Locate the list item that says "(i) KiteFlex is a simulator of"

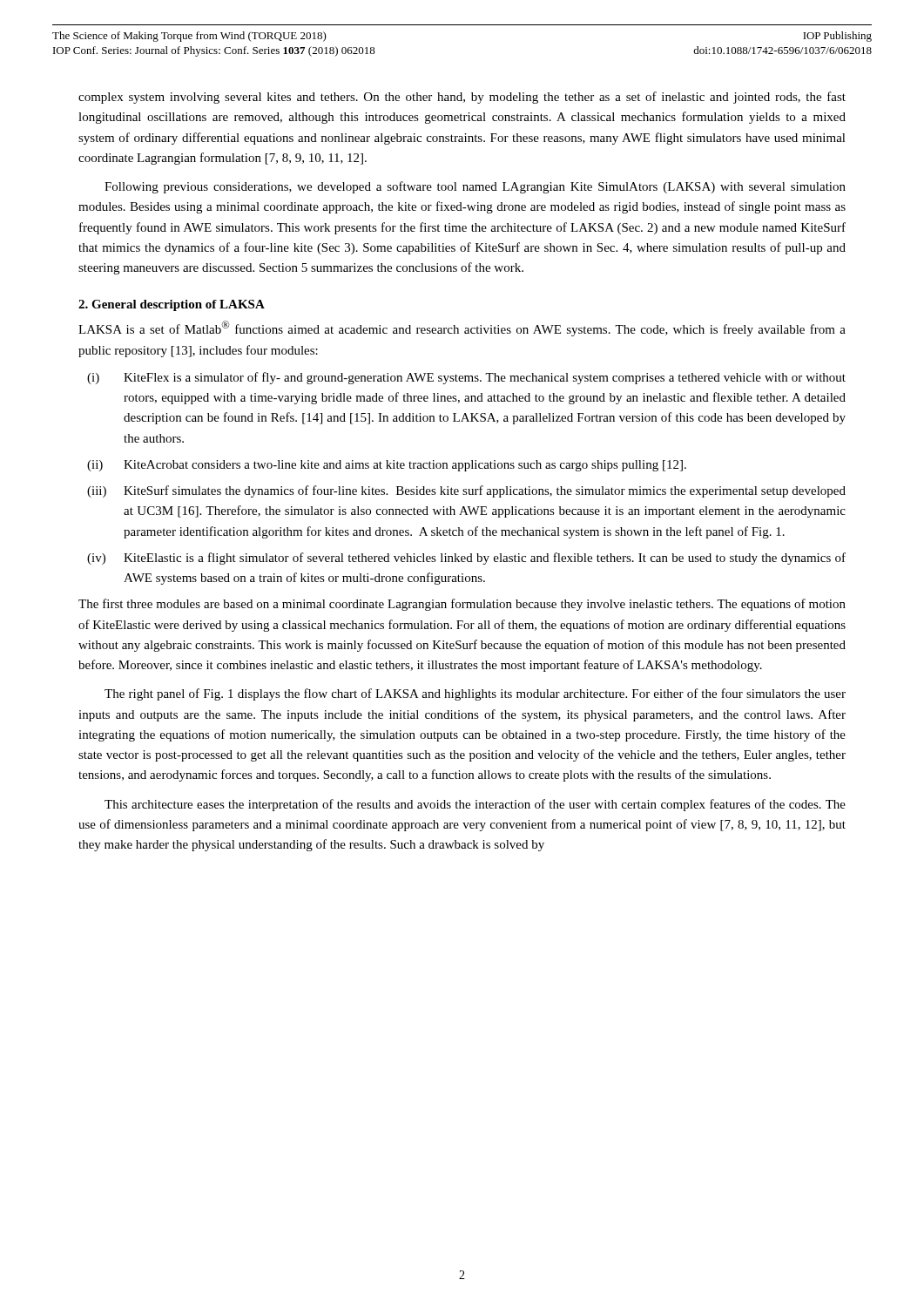pos(462,408)
